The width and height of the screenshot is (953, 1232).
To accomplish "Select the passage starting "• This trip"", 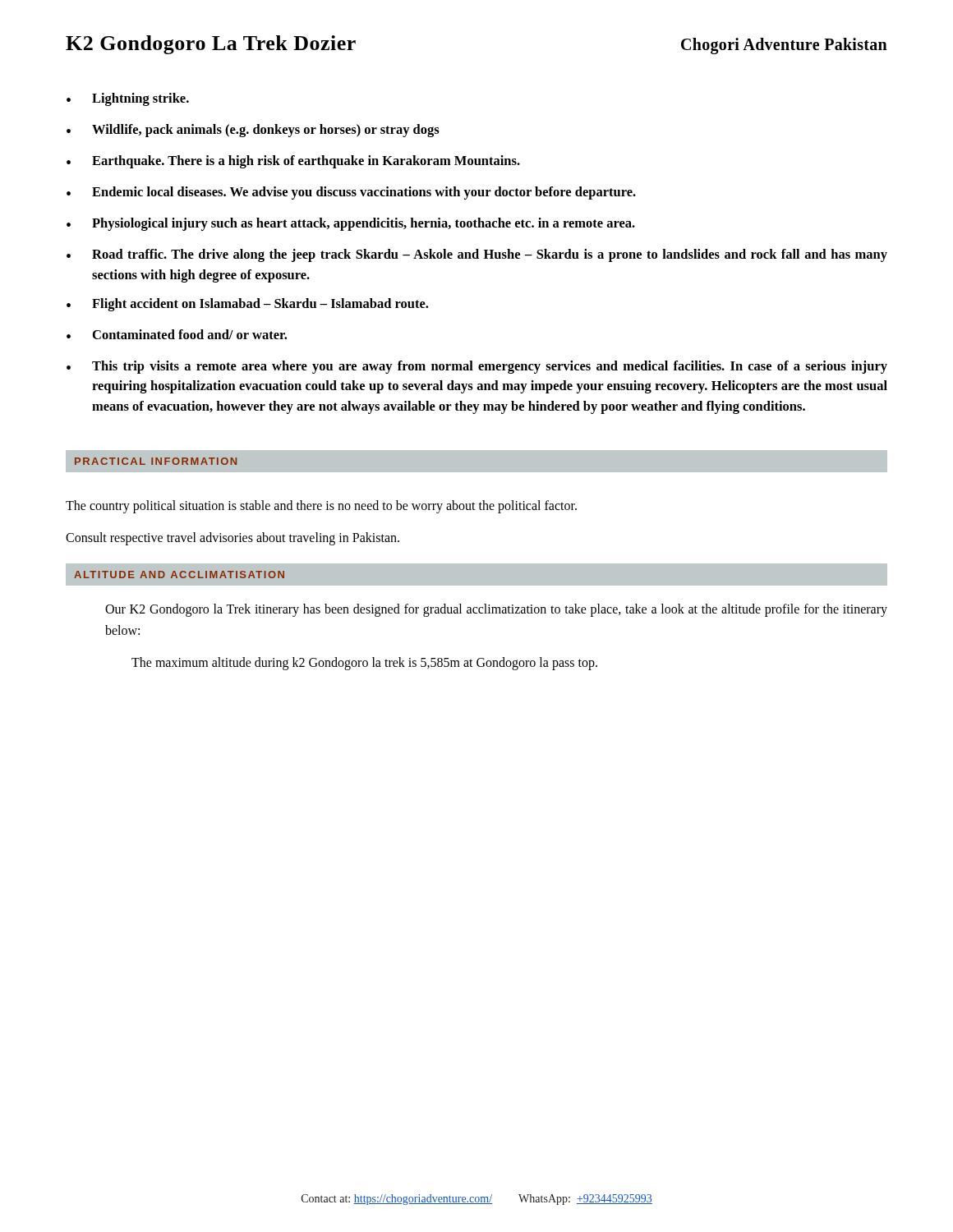I will 476,387.
